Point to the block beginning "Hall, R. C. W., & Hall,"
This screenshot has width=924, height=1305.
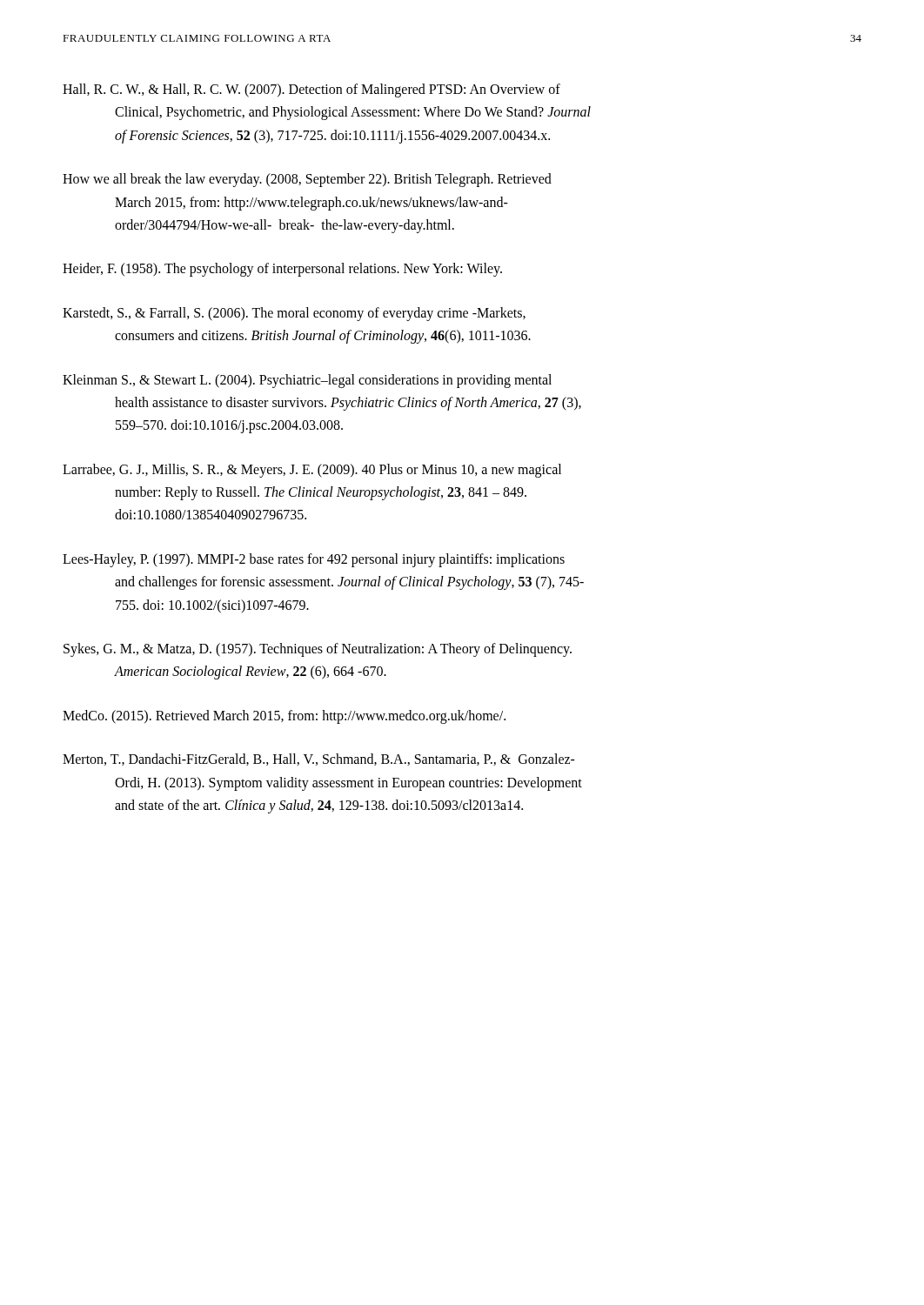(327, 112)
